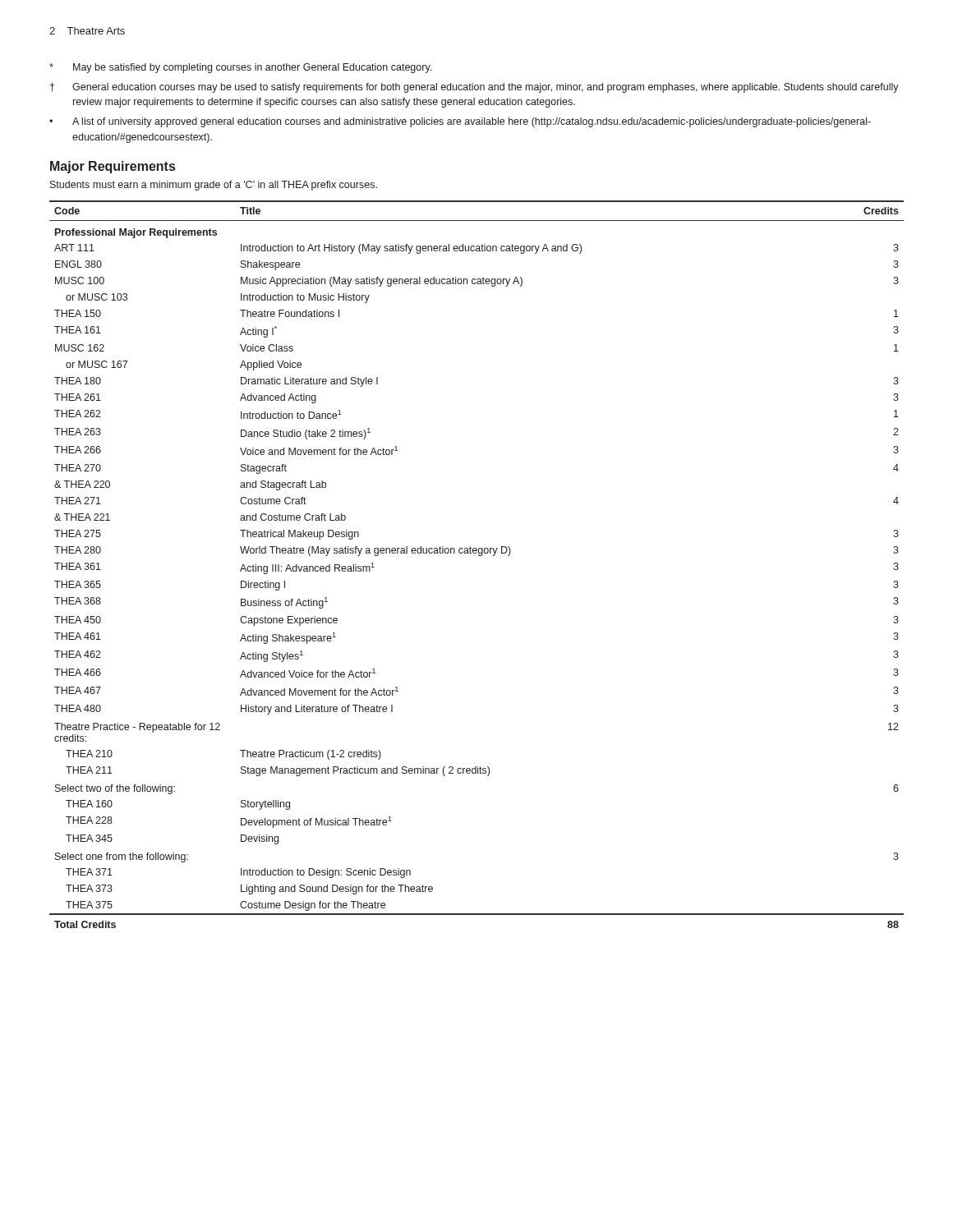The width and height of the screenshot is (953, 1232).
Task: Find the list item containing "• A list of university approved general"
Action: pos(476,129)
